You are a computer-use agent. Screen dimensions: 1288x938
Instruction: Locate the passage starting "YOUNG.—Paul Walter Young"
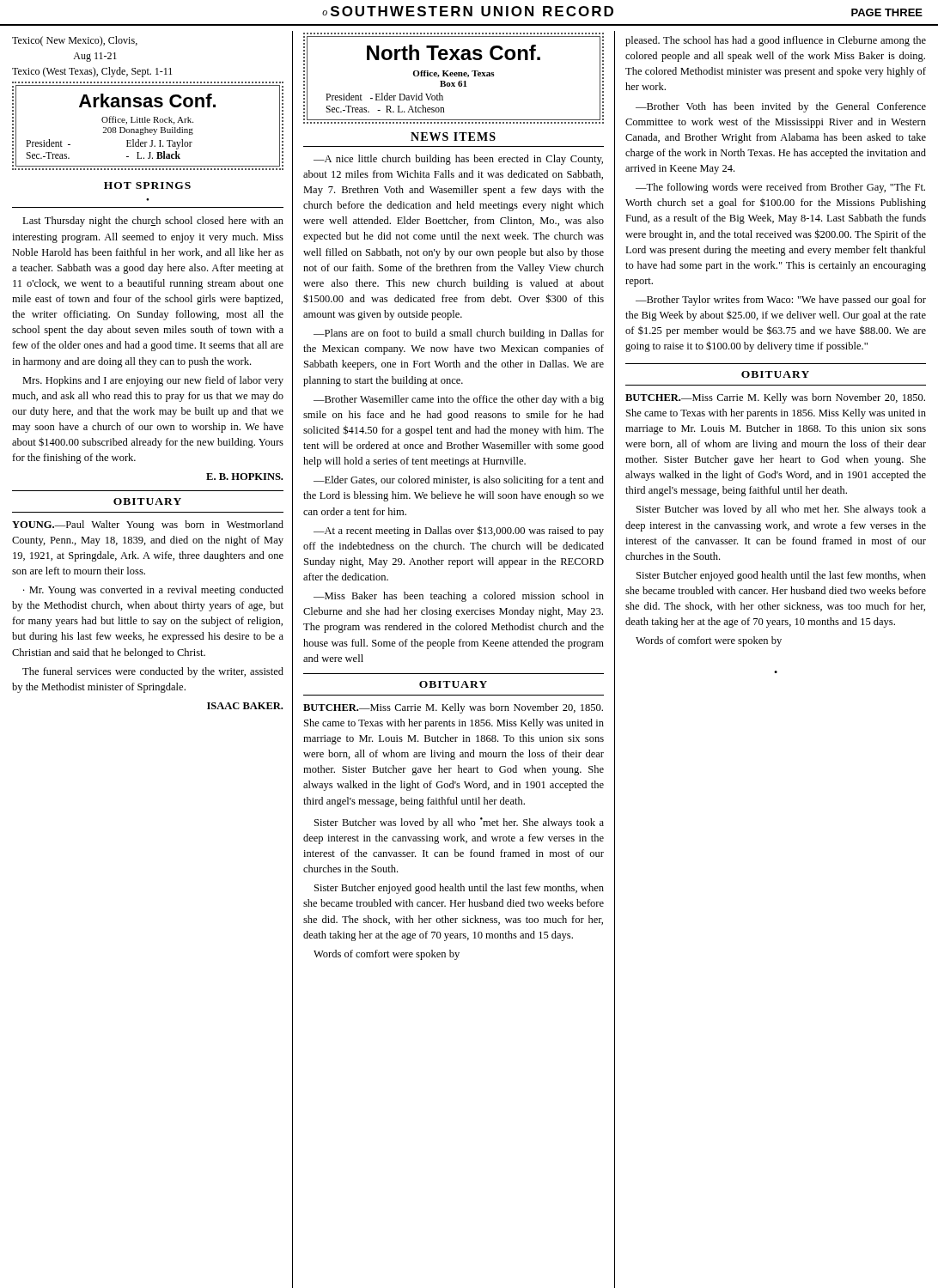[148, 615]
